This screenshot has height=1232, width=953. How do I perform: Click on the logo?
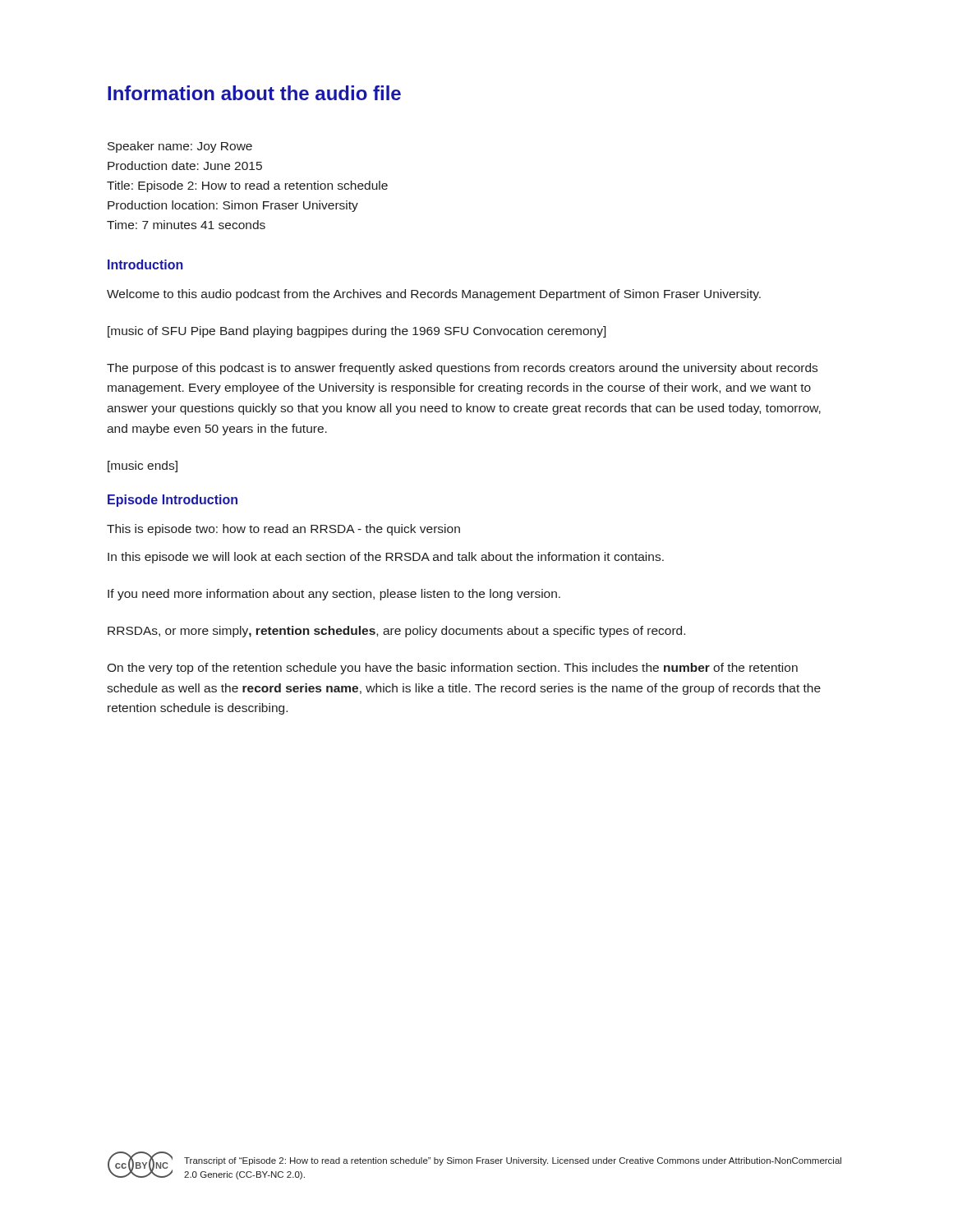(140, 1167)
